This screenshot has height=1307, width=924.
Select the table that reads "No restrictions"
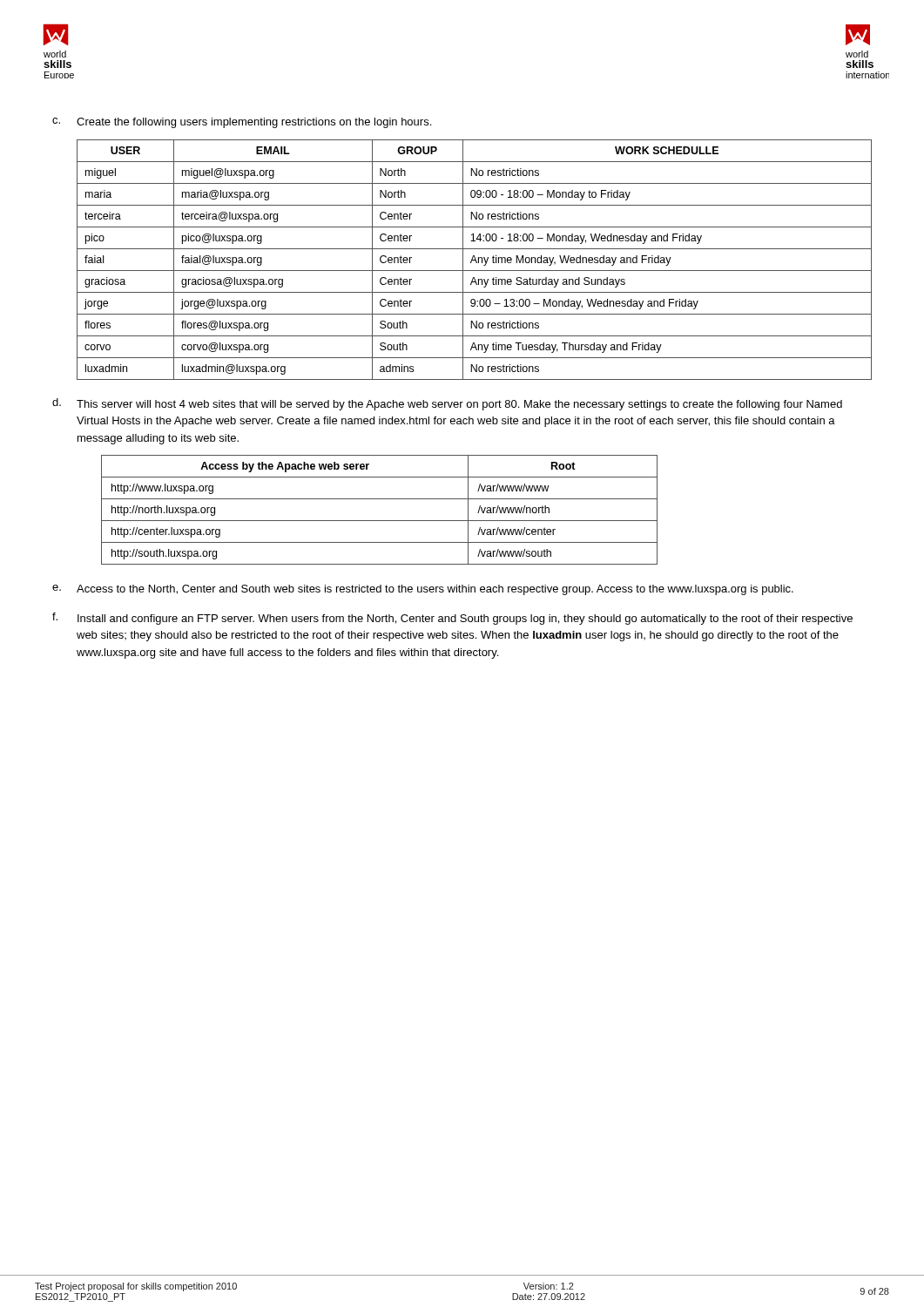click(474, 259)
